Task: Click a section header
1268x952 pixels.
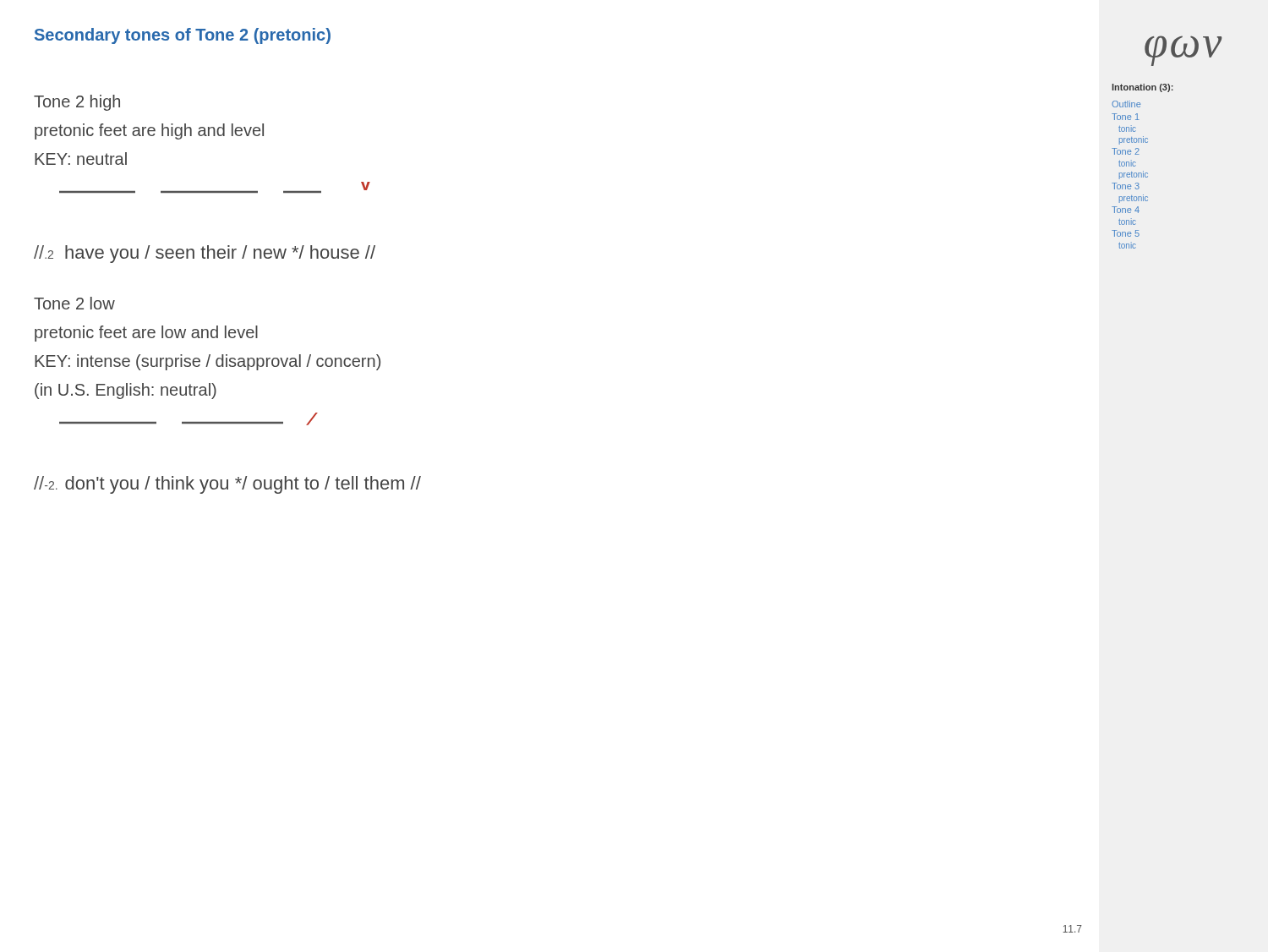Action: (183, 35)
